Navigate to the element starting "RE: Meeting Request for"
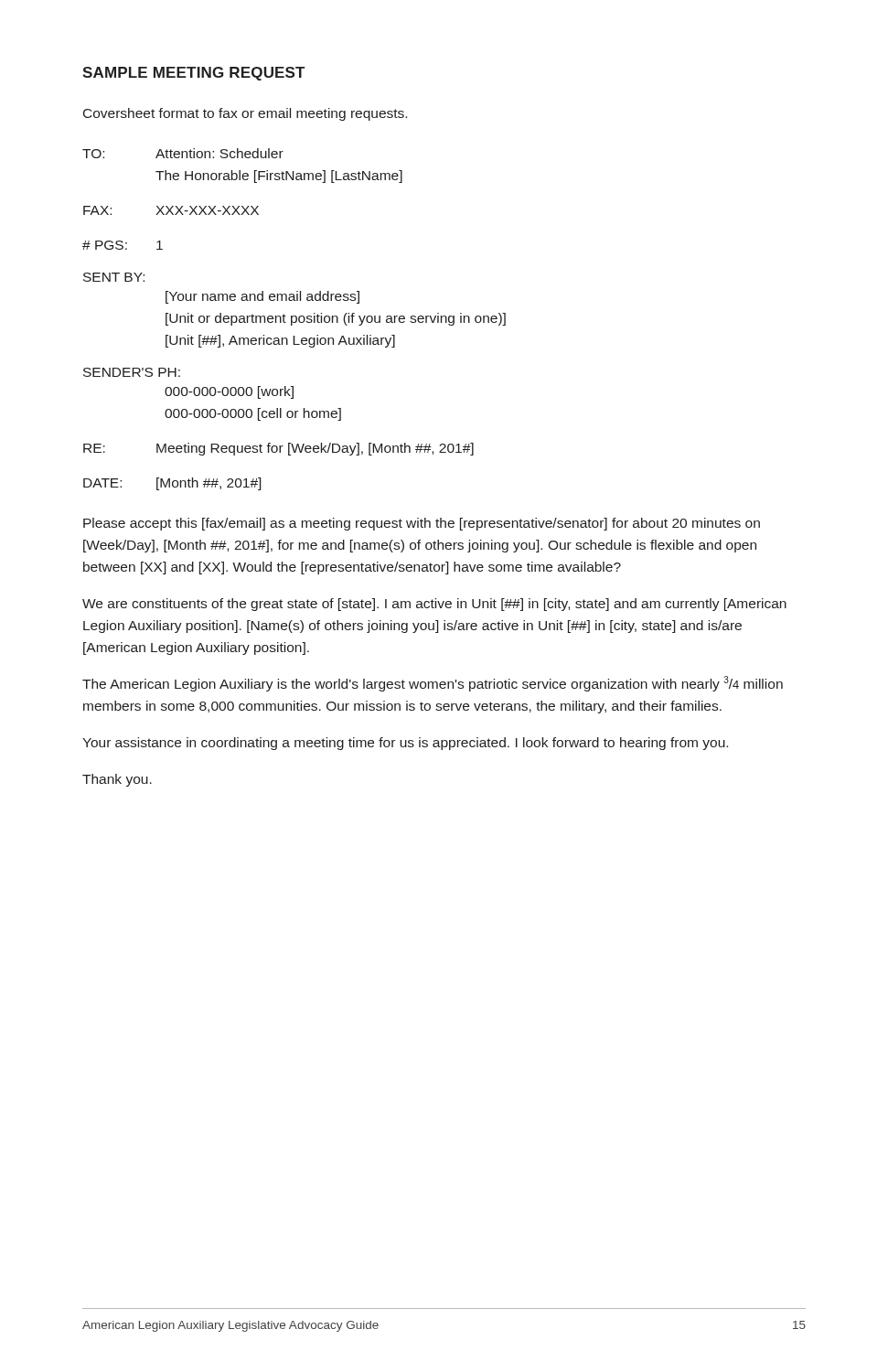 (278, 448)
